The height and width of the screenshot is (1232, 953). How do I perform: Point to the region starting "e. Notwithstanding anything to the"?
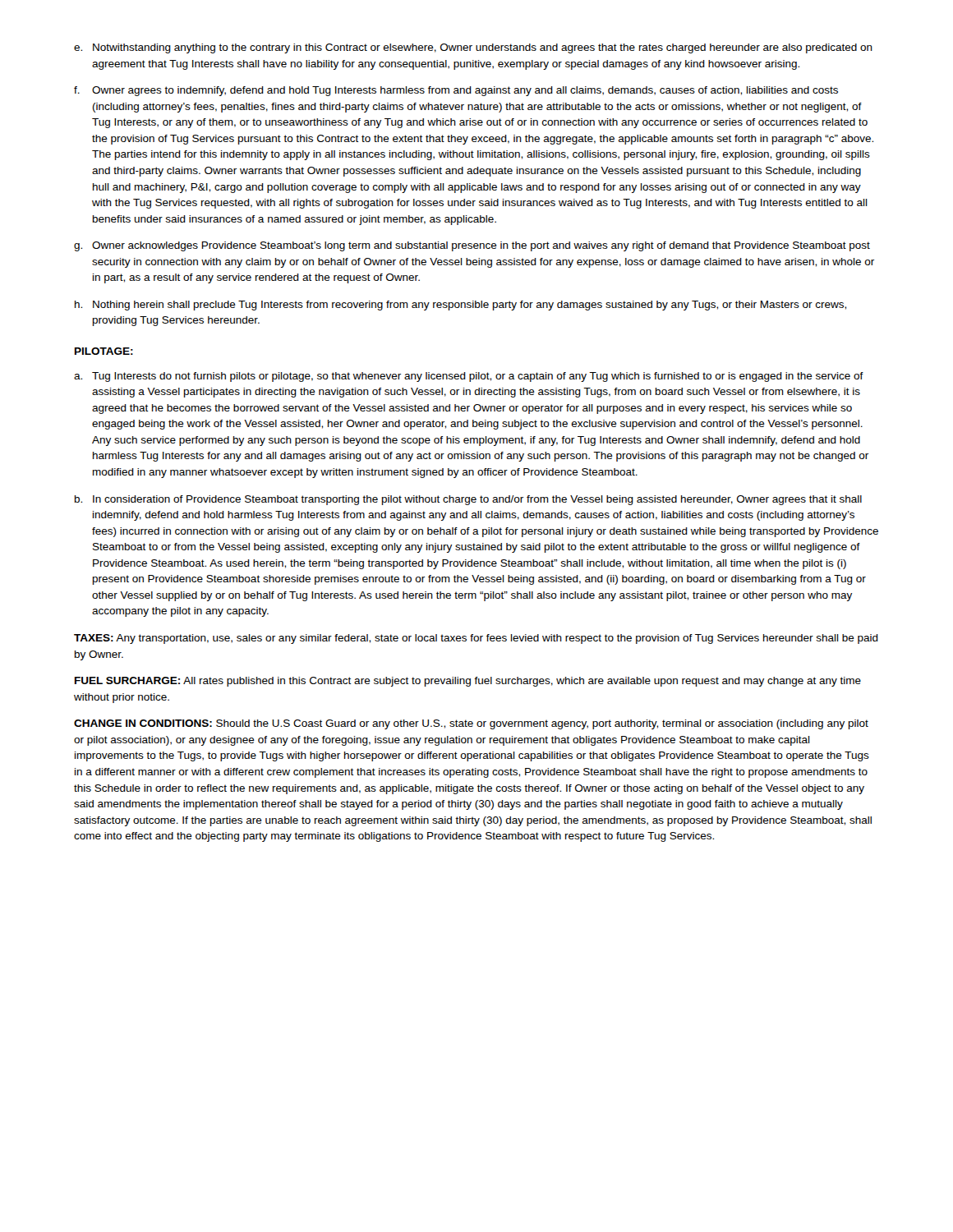point(476,56)
